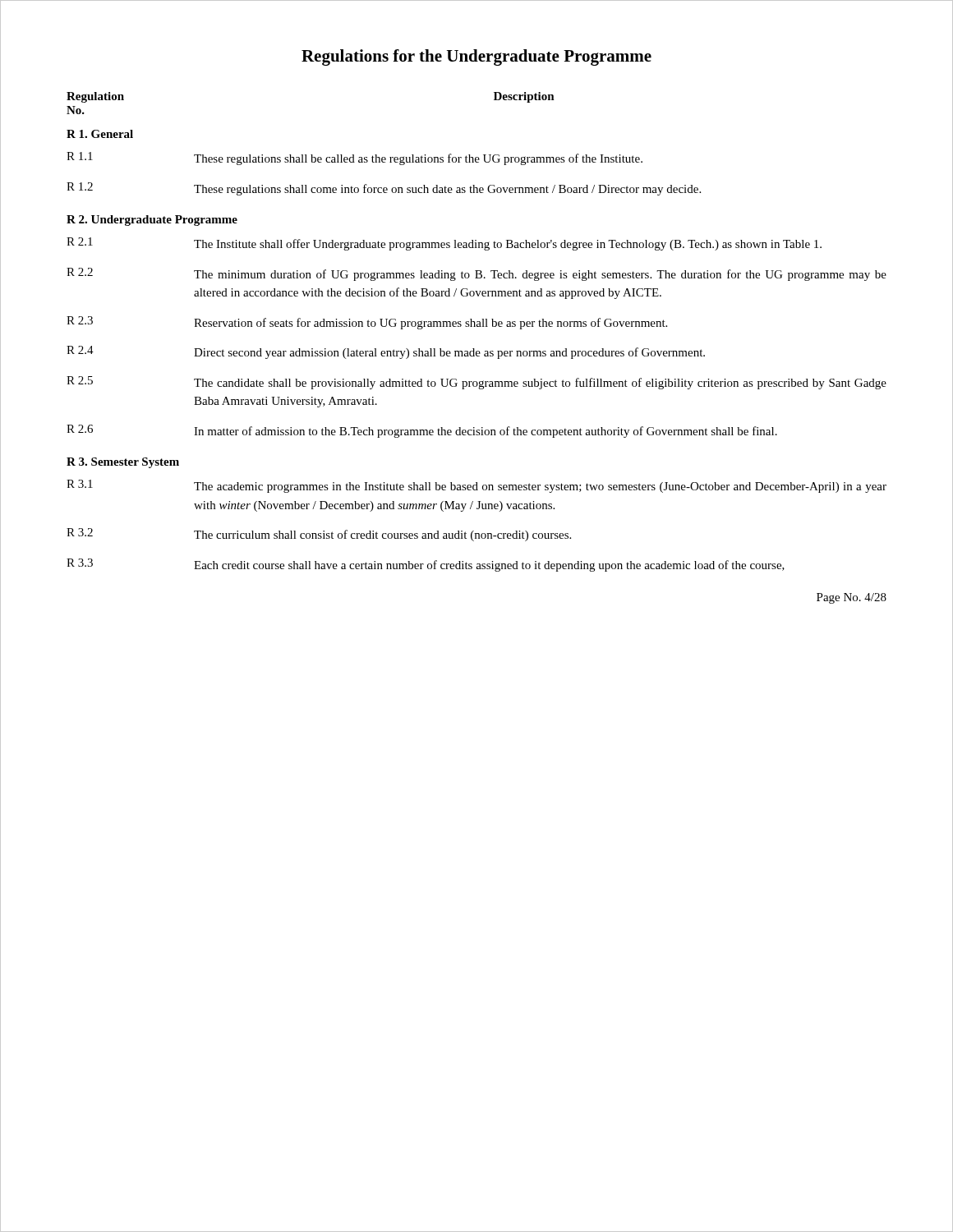Navigate to the block starting "R 2.1 The Institute shall"
The image size is (953, 1232).
click(x=476, y=244)
